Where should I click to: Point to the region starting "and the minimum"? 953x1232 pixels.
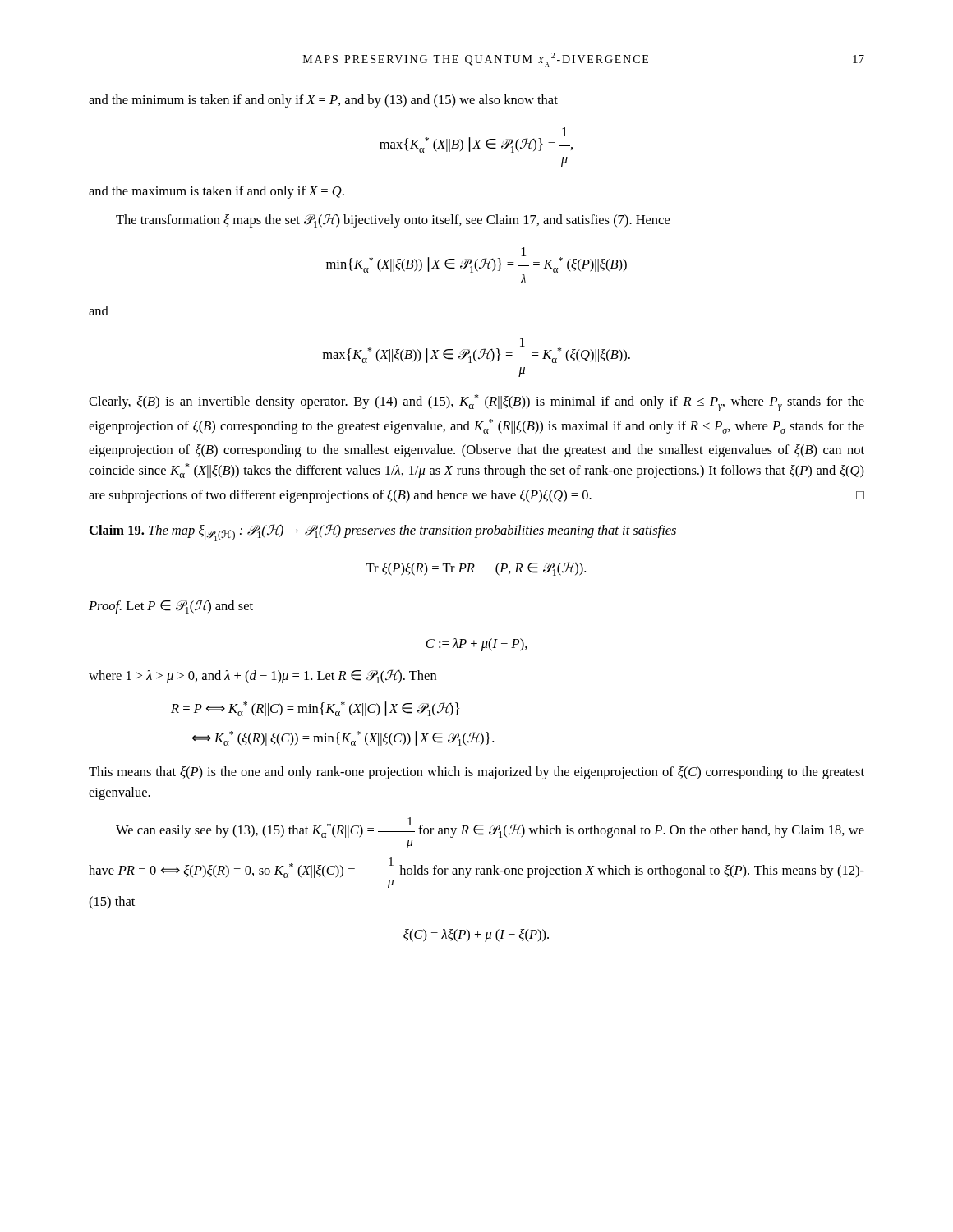point(476,100)
